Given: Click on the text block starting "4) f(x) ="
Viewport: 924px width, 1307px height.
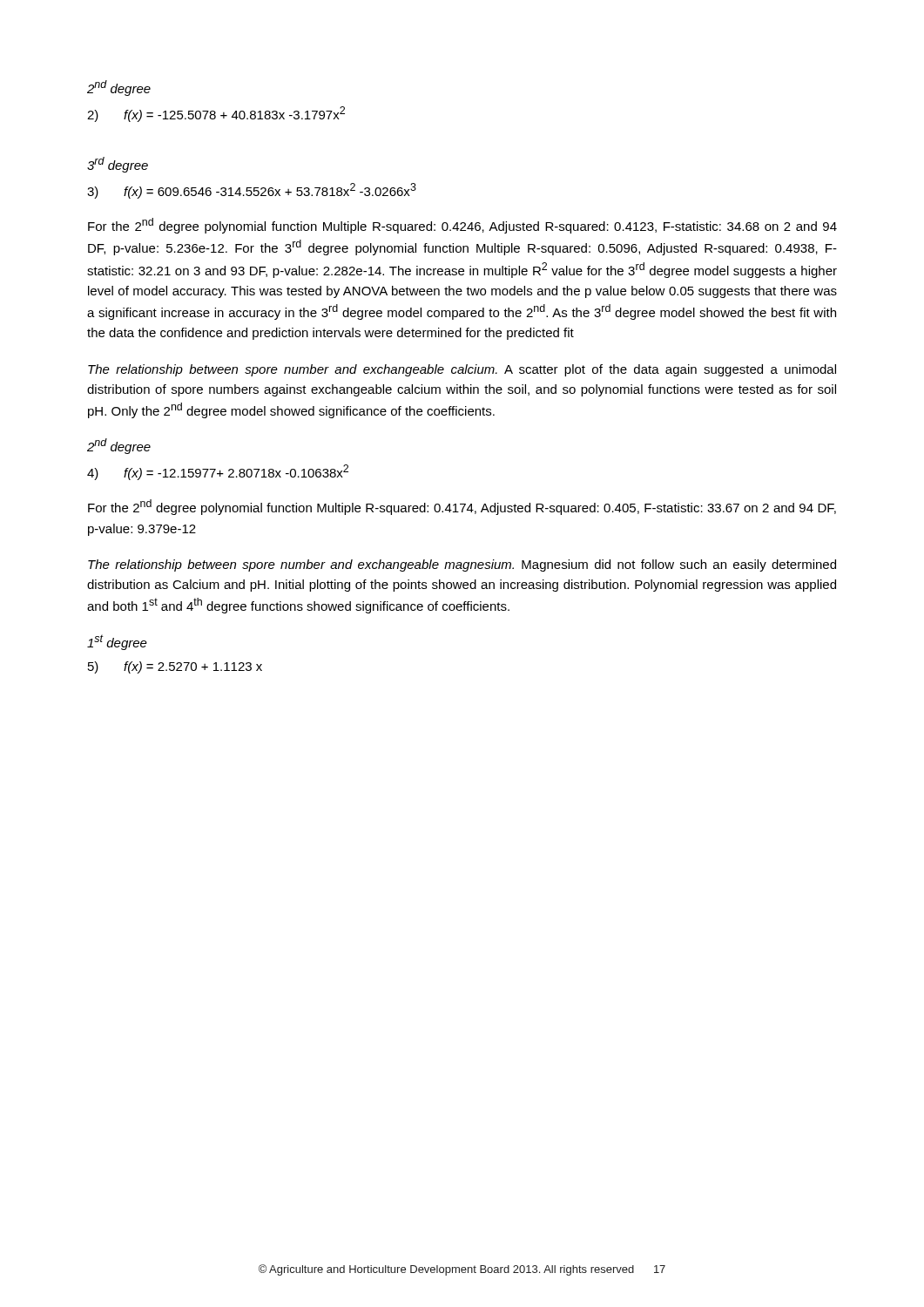Looking at the screenshot, I should [218, 472].
